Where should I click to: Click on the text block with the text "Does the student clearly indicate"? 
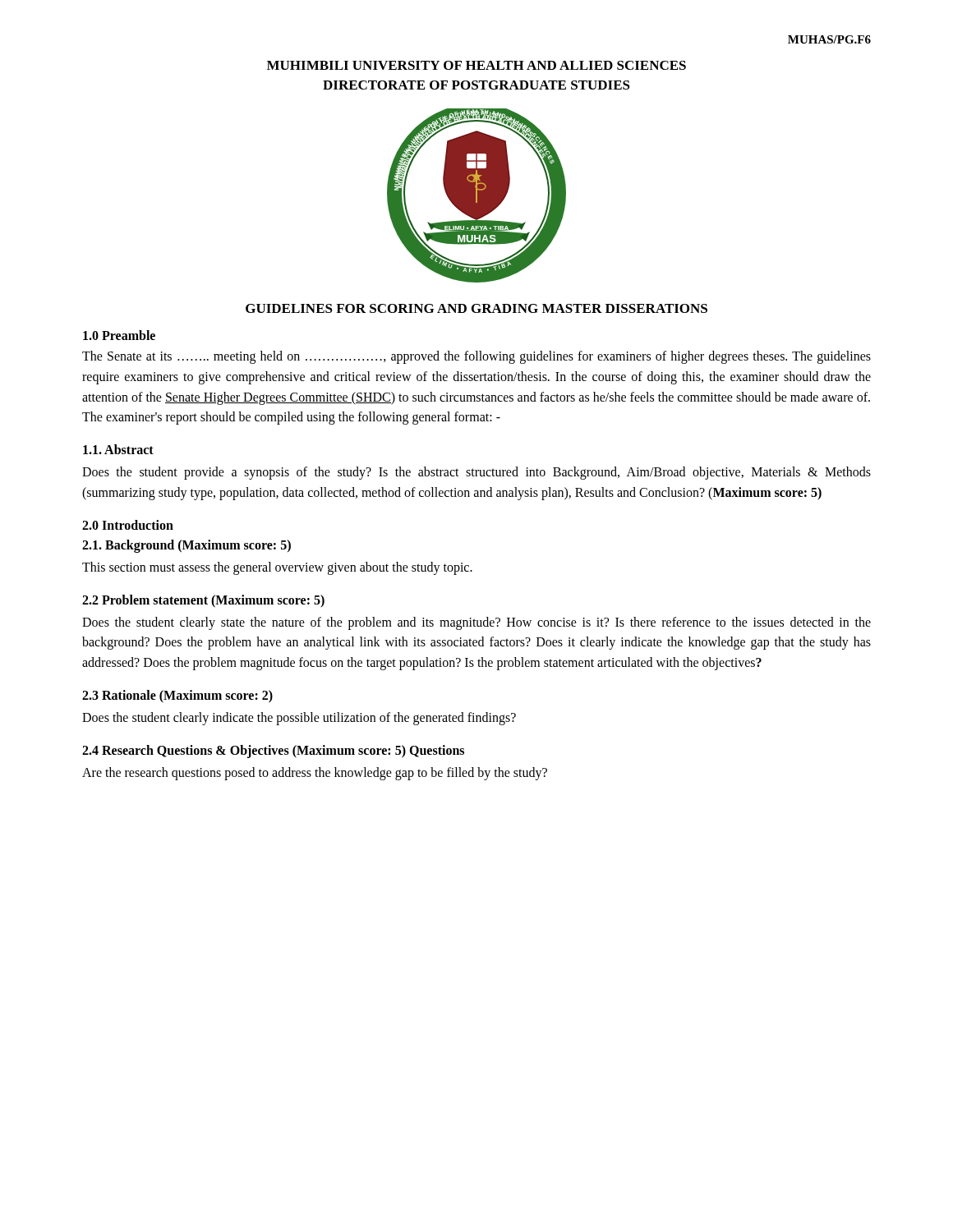point(476,718)
